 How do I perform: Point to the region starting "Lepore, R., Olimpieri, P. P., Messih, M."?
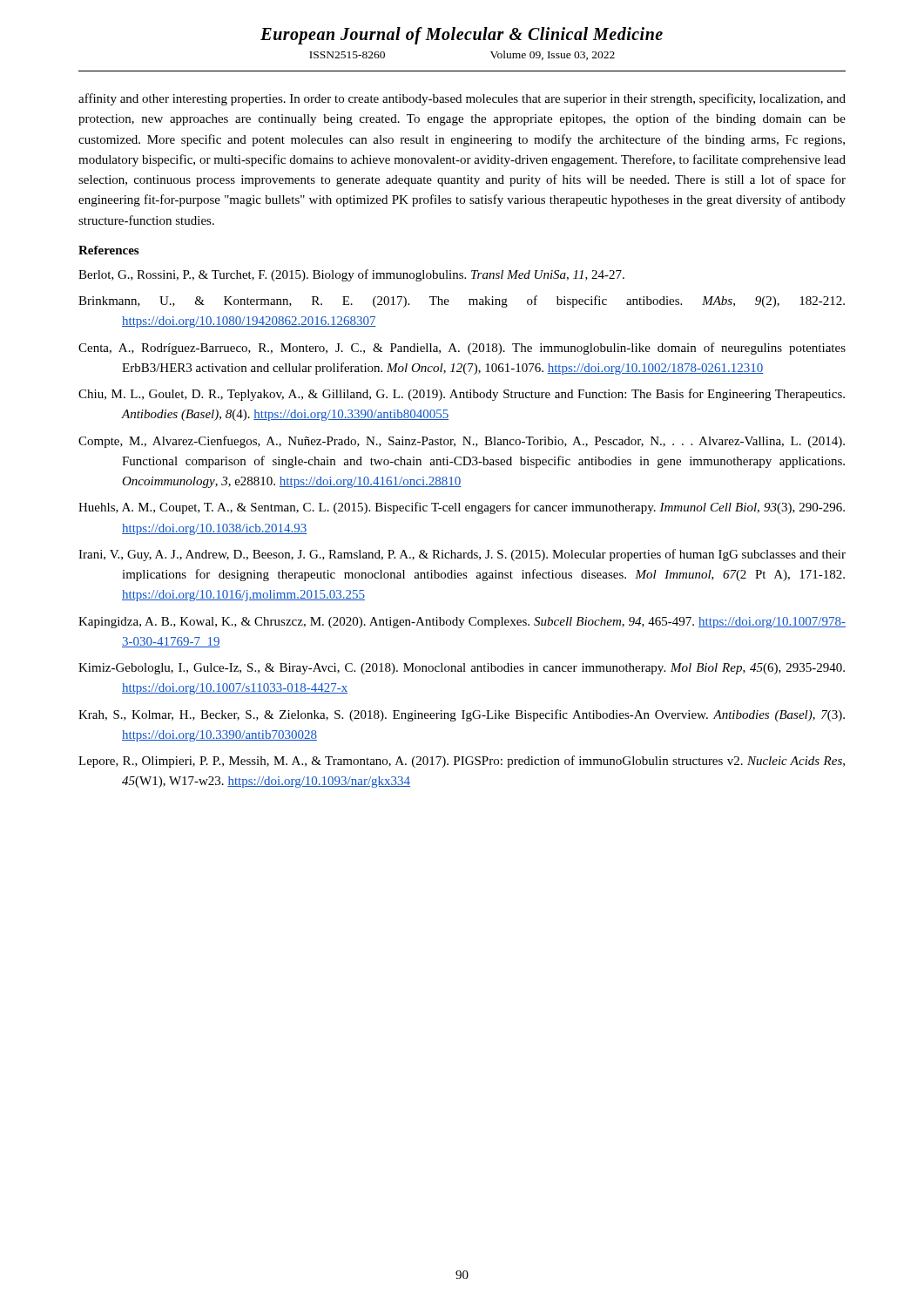(462, 771)
